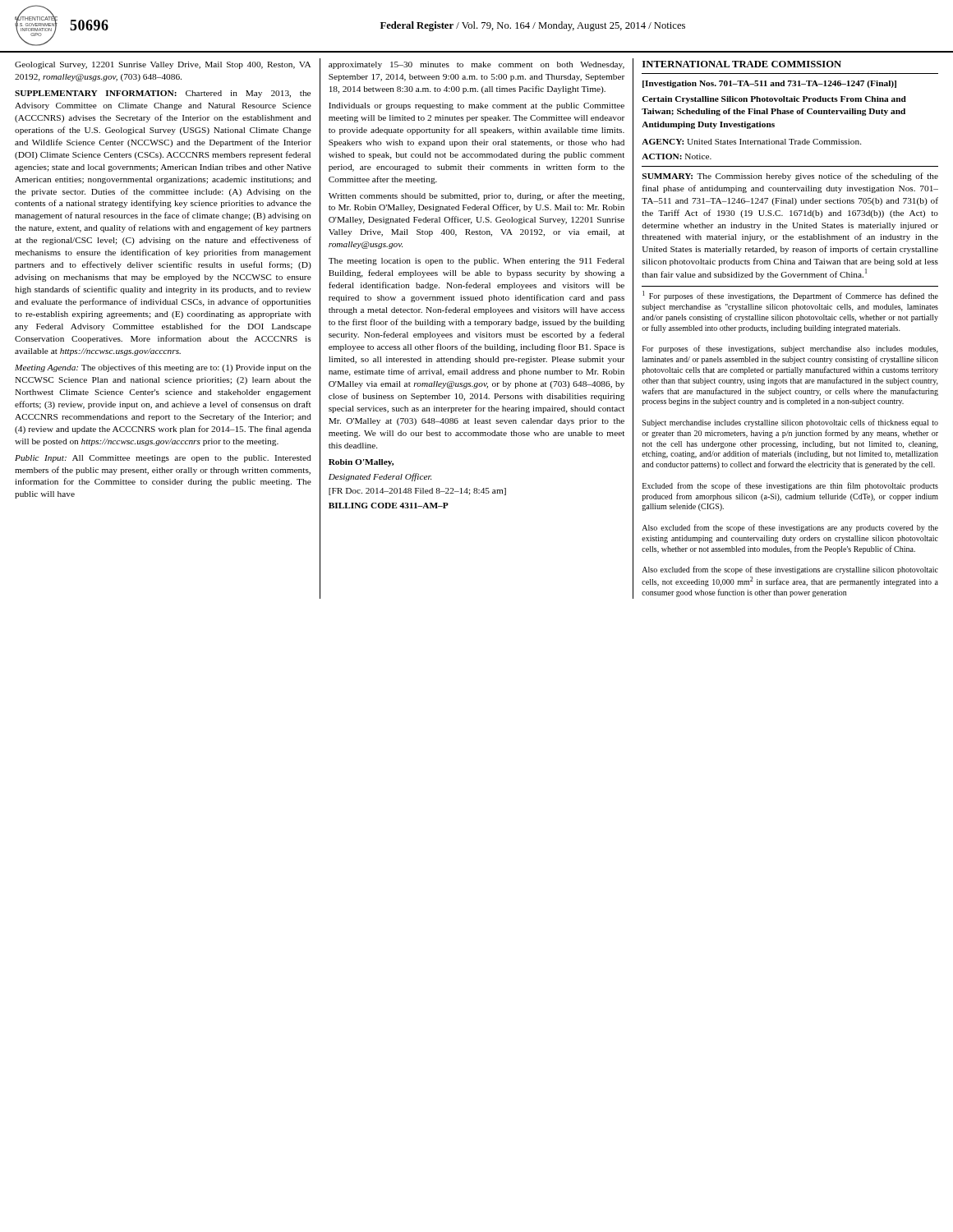Select the passage starting "Designated Federal Officer."

380,476
